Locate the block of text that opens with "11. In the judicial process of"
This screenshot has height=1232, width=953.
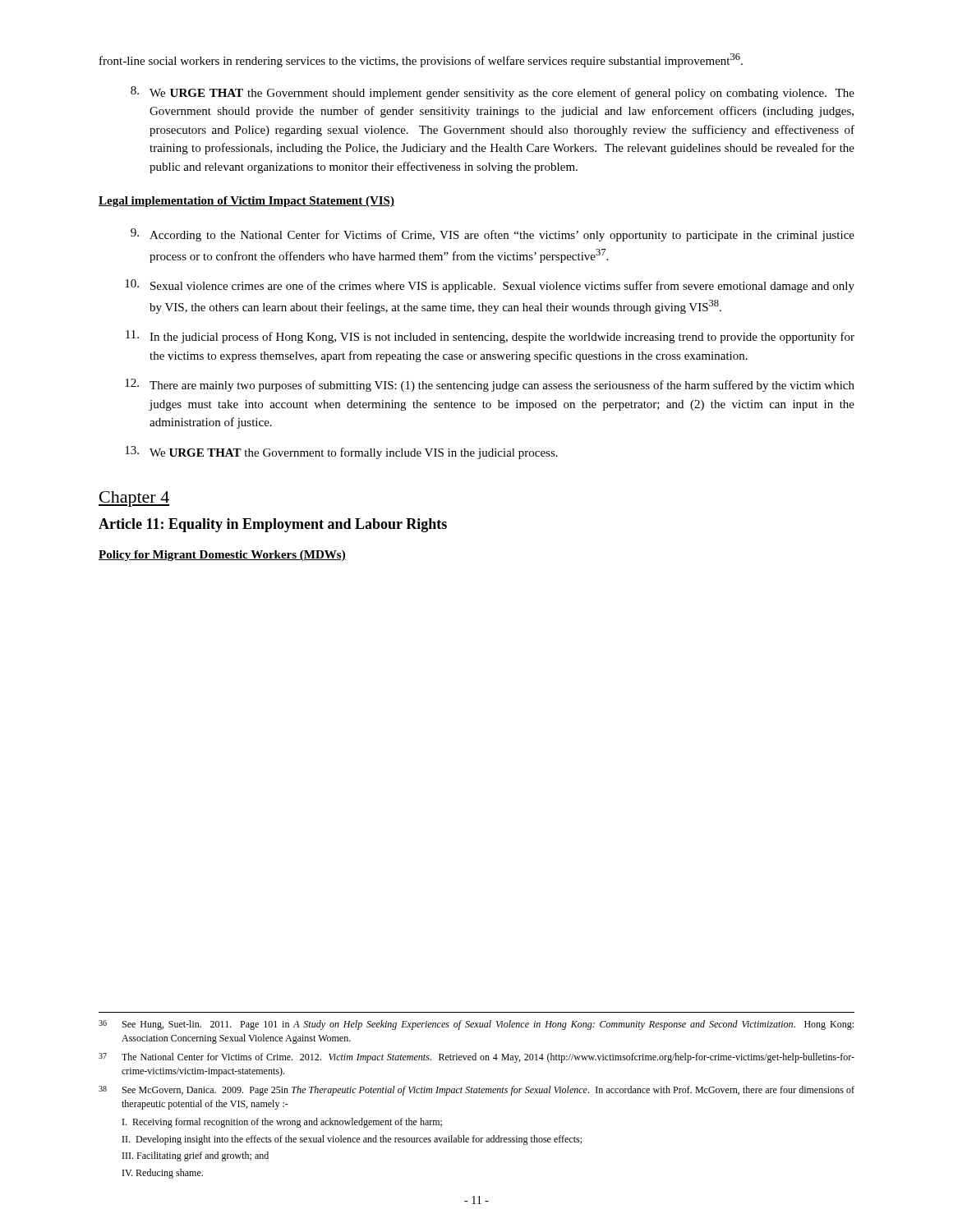point(476,346)
